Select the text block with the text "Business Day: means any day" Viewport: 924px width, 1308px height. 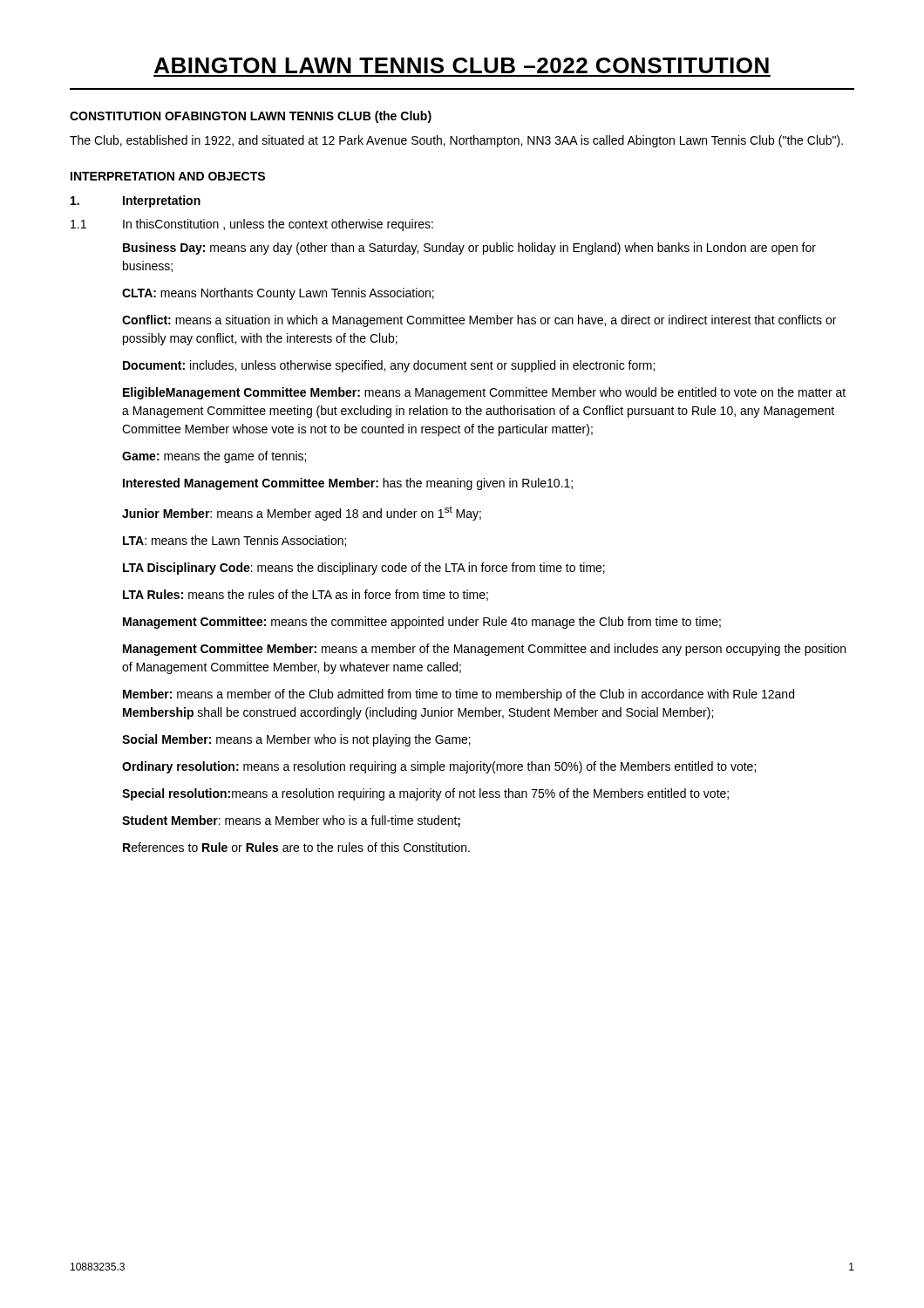click(x=469, y=257)
